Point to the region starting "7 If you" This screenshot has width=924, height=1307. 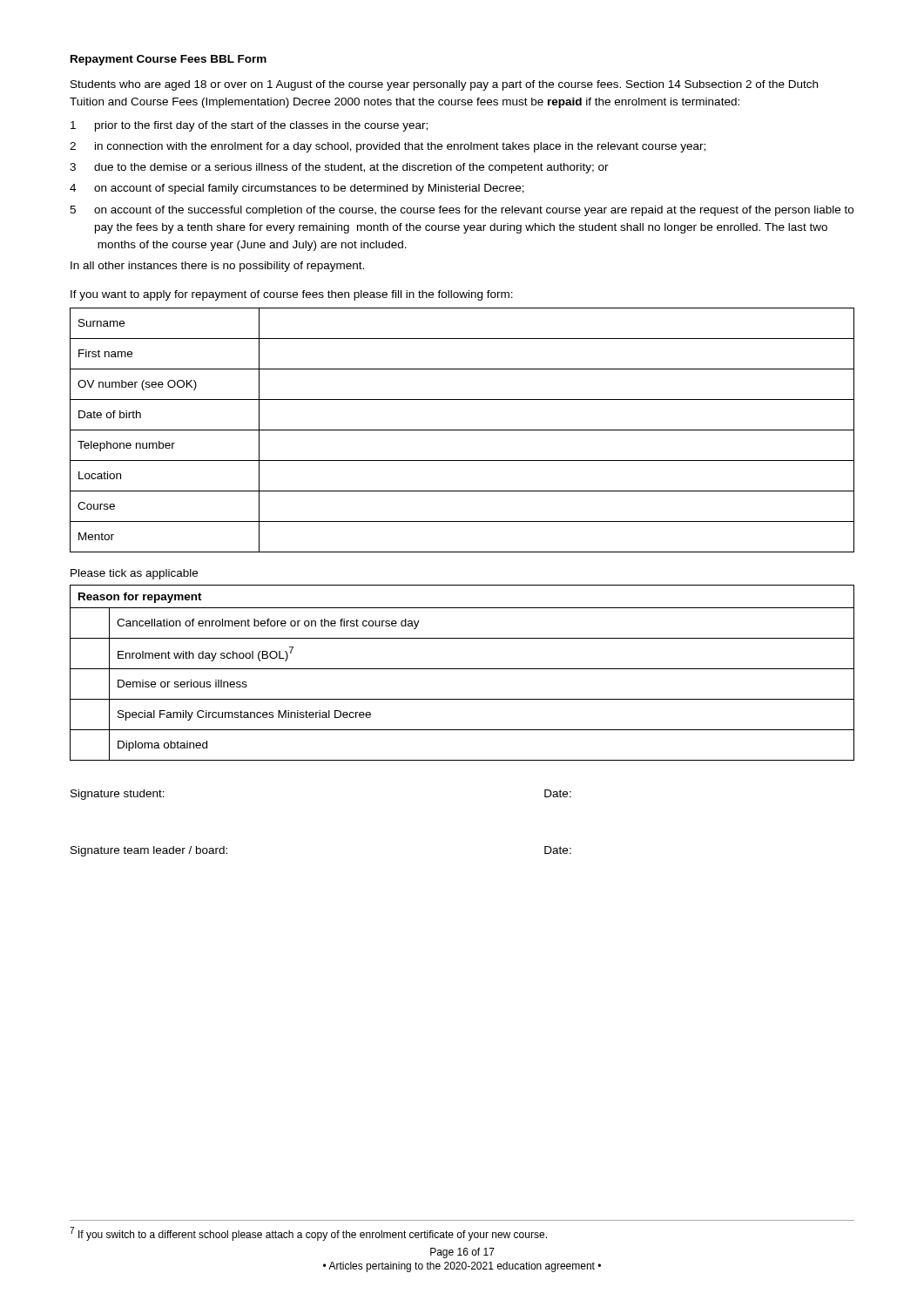point(309,1233)
